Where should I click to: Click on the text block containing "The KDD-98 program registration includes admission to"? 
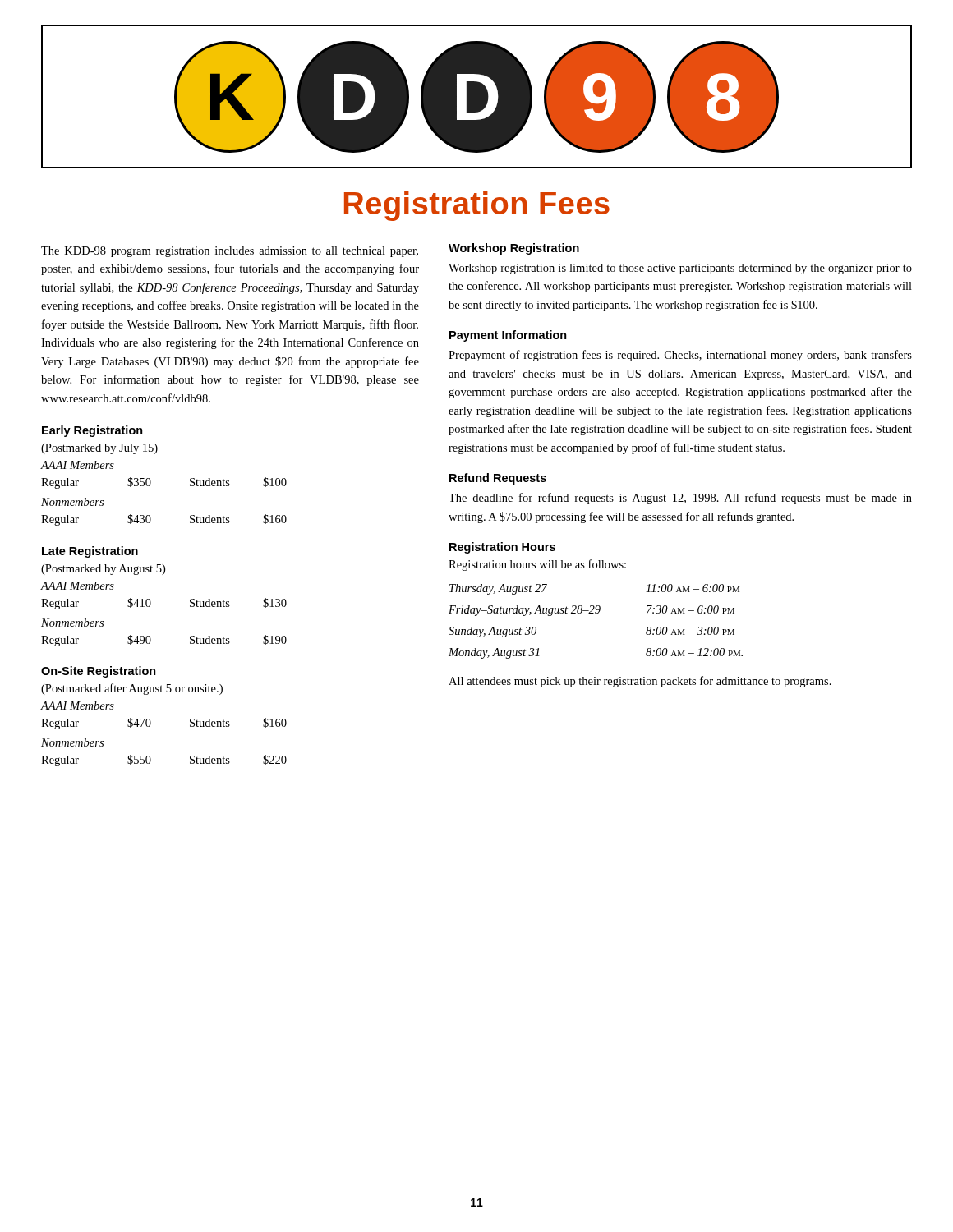point(230,324)
